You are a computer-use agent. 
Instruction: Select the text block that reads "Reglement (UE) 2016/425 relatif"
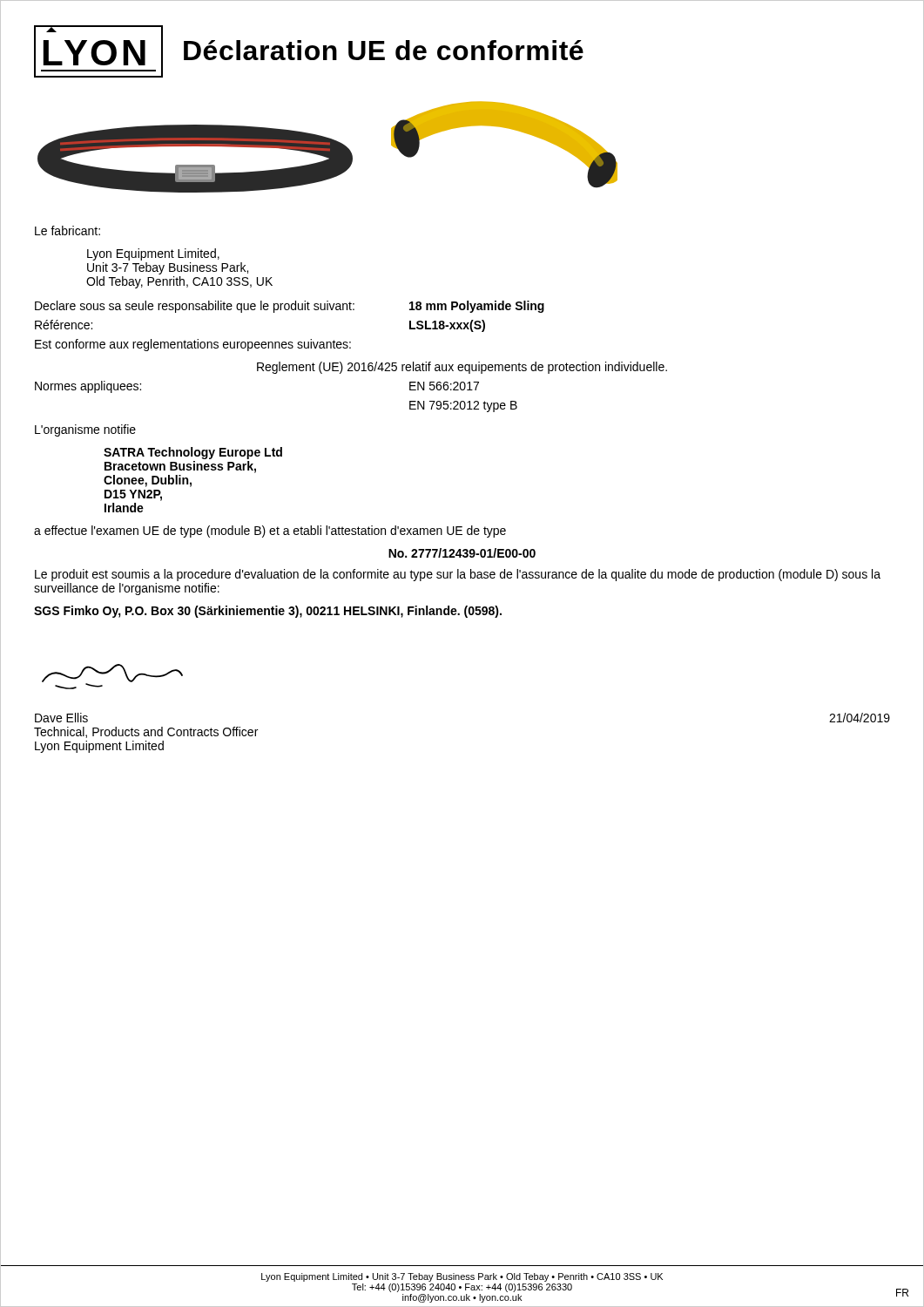click(x=462, y=367)
